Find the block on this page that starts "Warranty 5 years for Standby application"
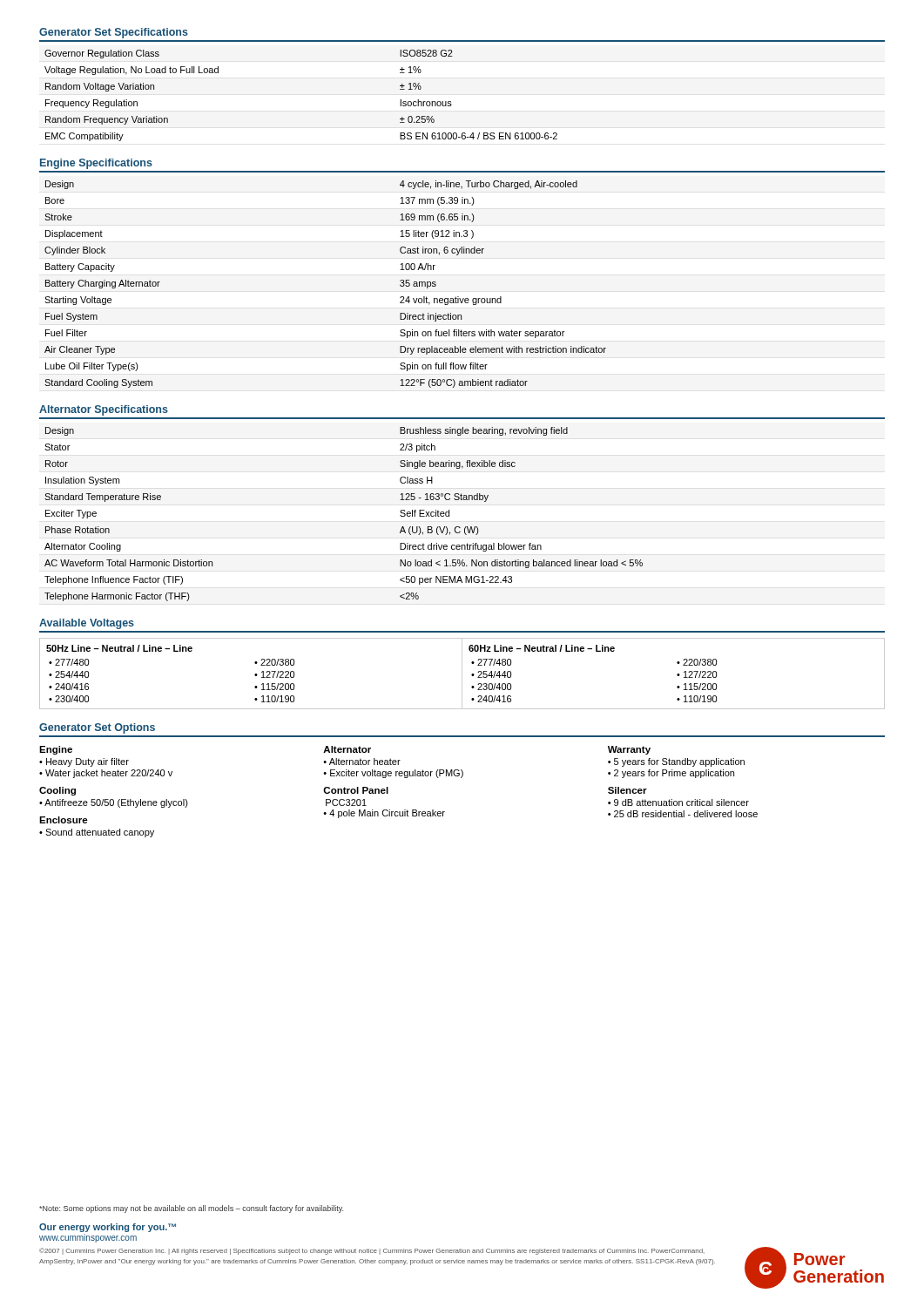Viewport: 924px width, 1307px height. [x=746, y=761]
